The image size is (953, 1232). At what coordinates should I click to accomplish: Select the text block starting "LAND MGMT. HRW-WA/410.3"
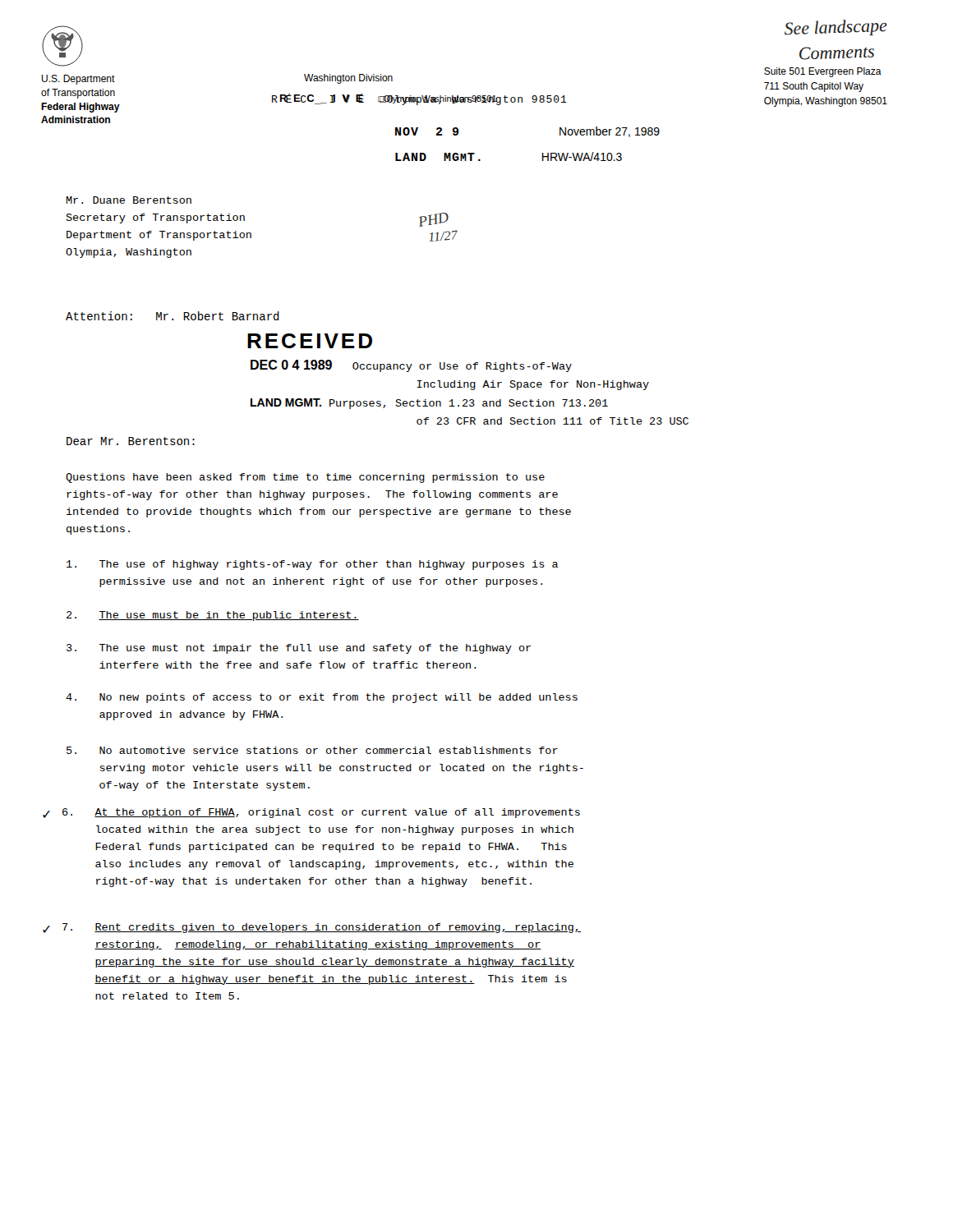pos(414,156)
